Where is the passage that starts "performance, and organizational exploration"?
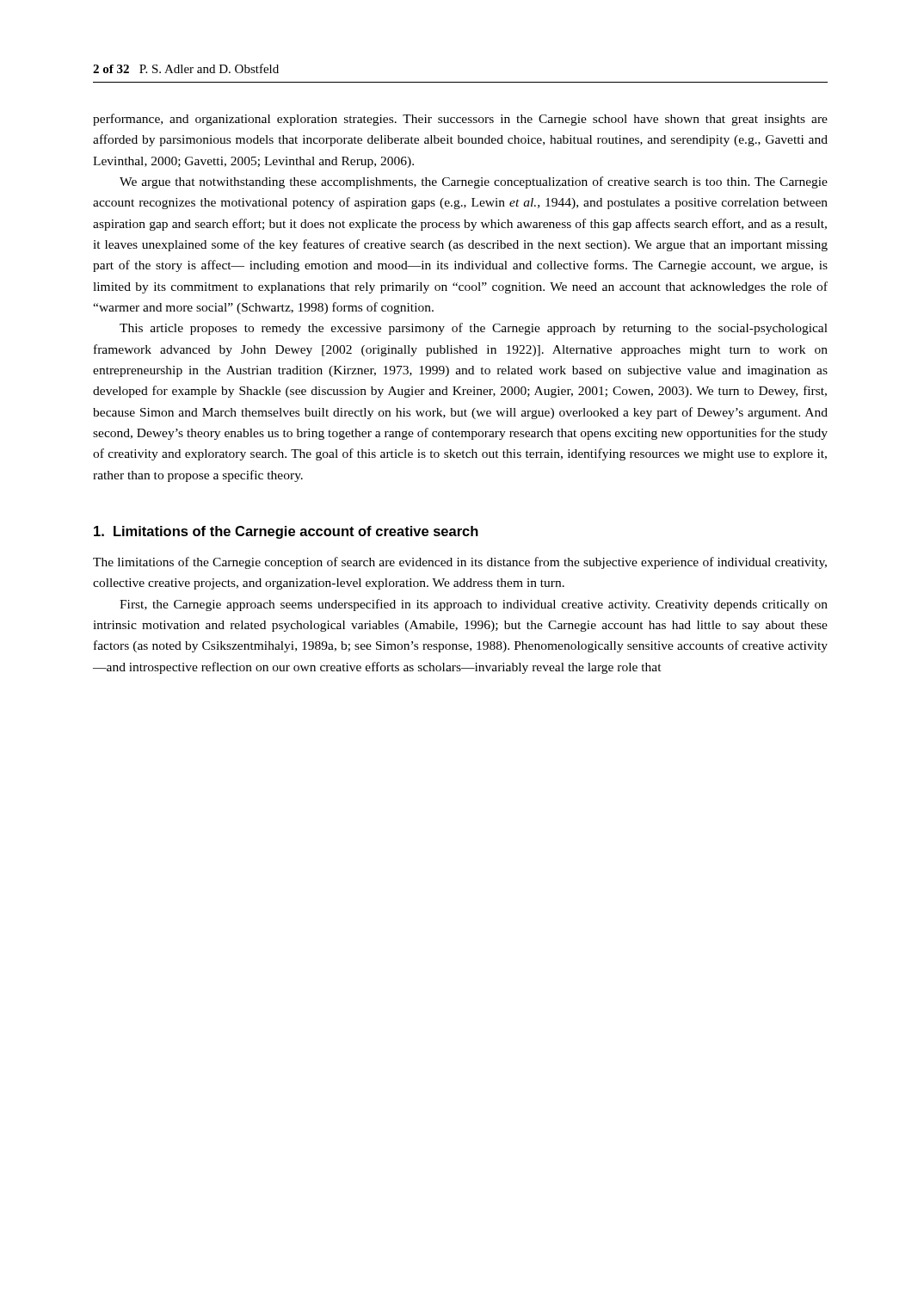 pos(460,139)
